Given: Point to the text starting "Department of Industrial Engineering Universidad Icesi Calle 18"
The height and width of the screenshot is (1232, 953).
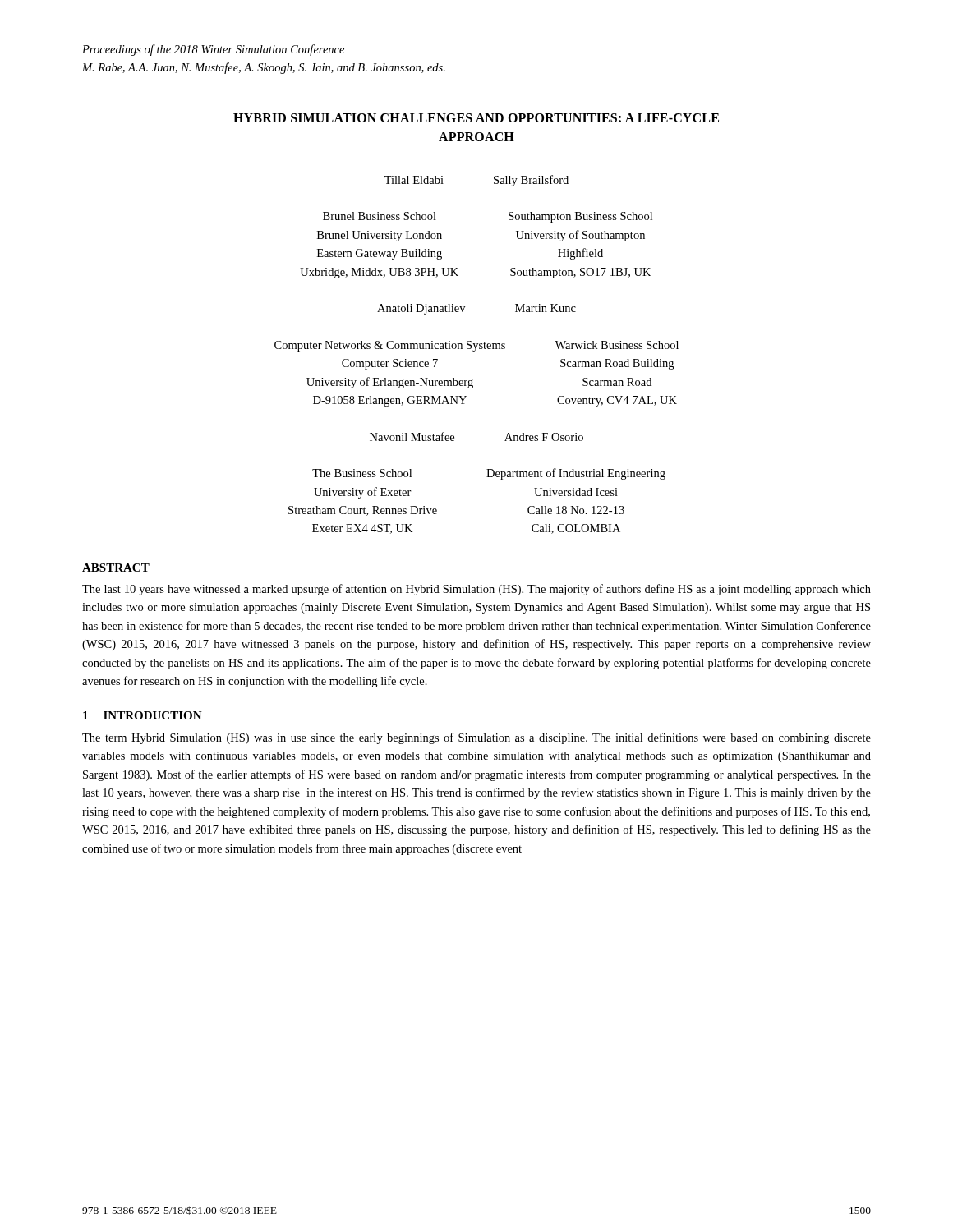Looking at the screenshot, I should click(x=576, y=501).
